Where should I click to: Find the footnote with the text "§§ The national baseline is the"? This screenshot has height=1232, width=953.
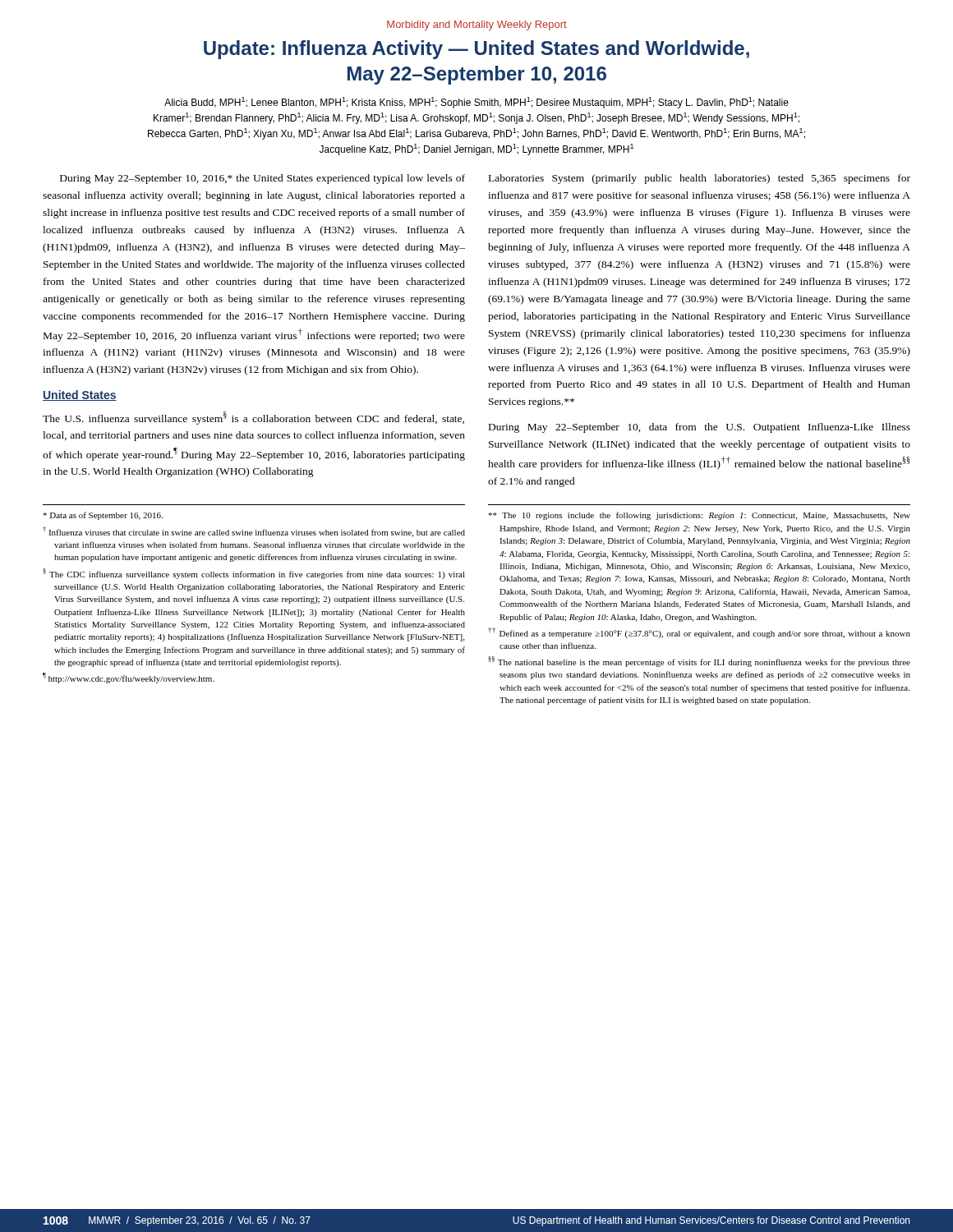pyautogui.click(x=699, y=680)
